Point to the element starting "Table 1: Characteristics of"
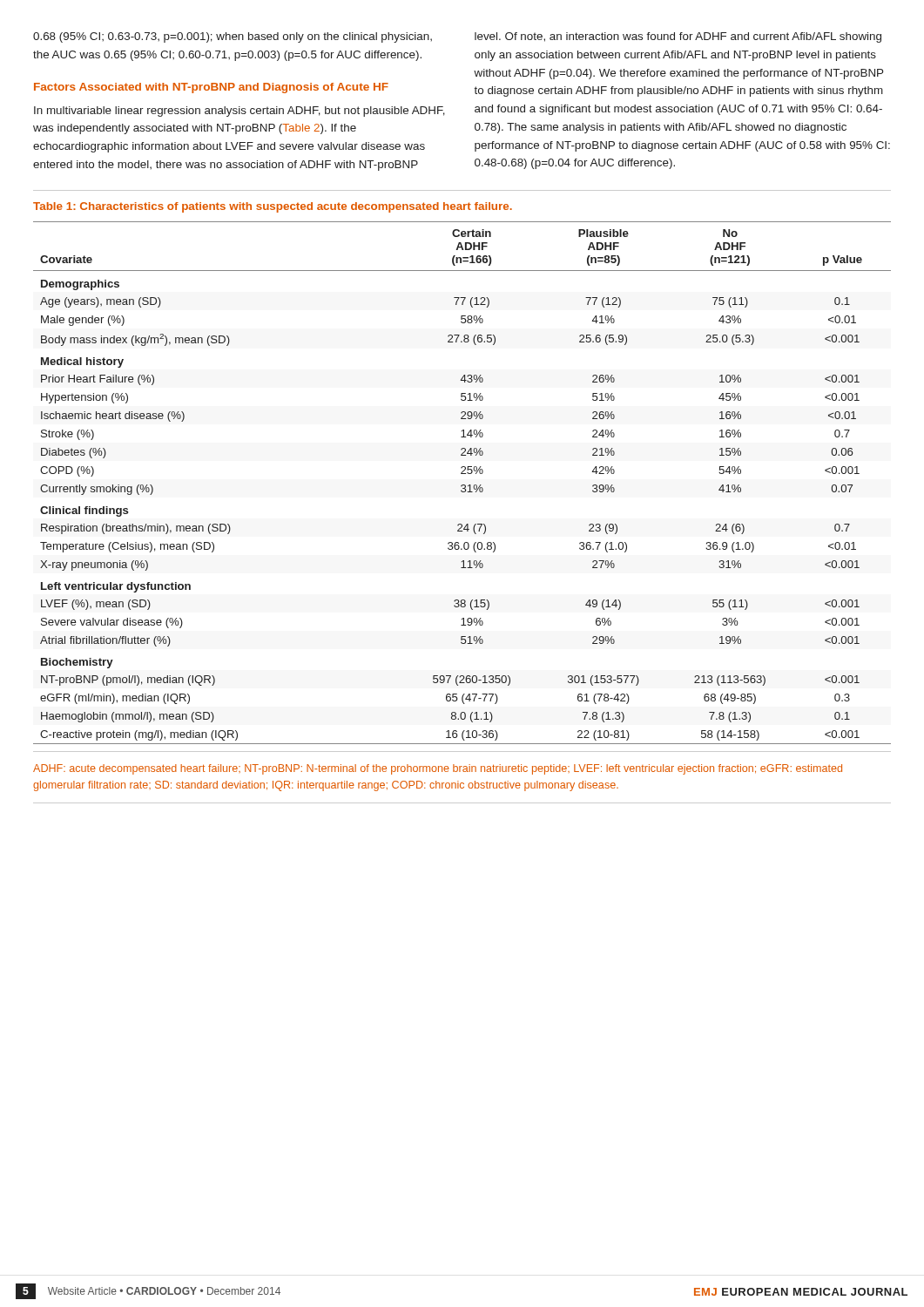The image size is (924, 1307). click(x=273, y=206)
